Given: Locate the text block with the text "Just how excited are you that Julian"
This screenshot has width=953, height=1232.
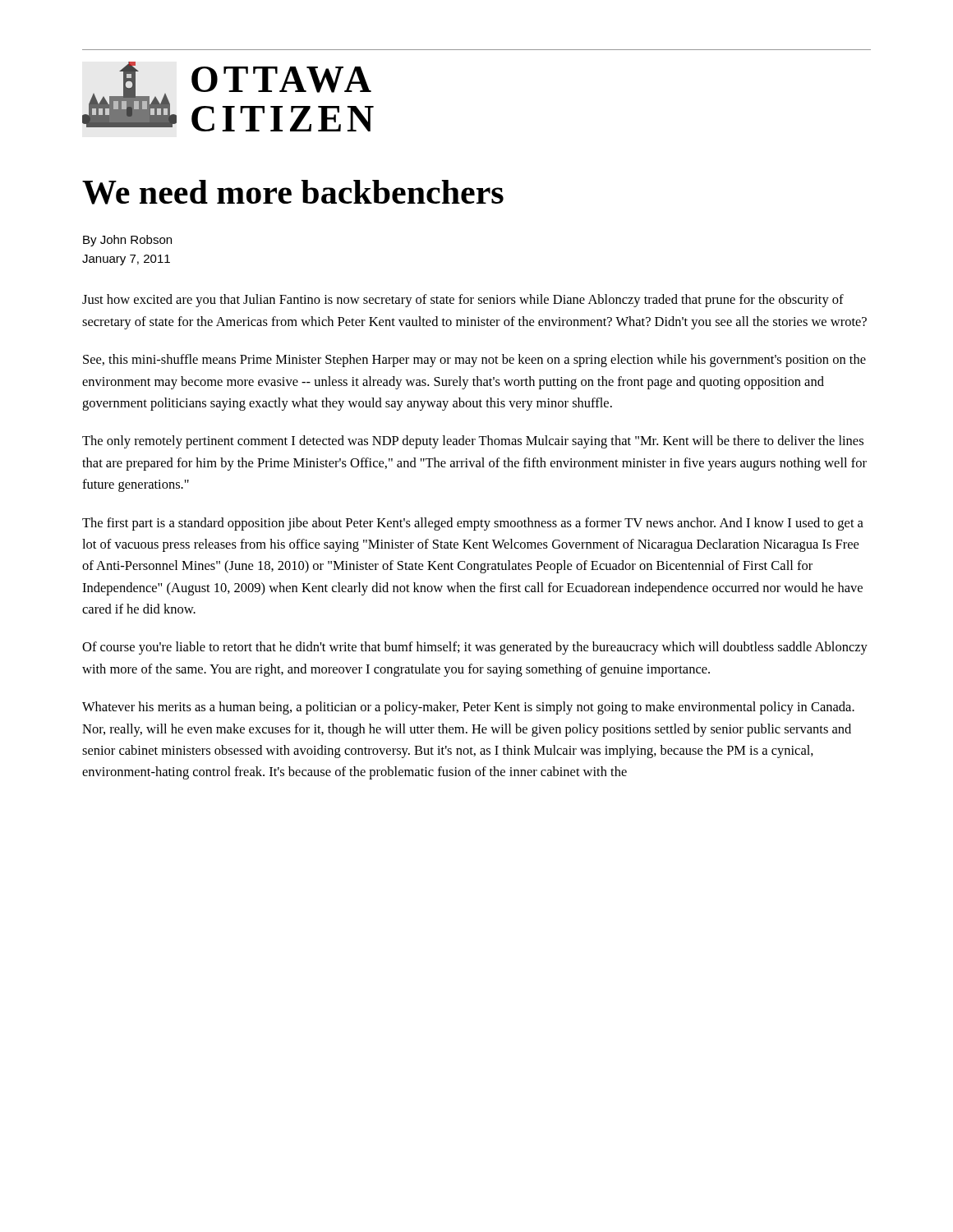Looking at the screenshot, I should click(475, 311).
